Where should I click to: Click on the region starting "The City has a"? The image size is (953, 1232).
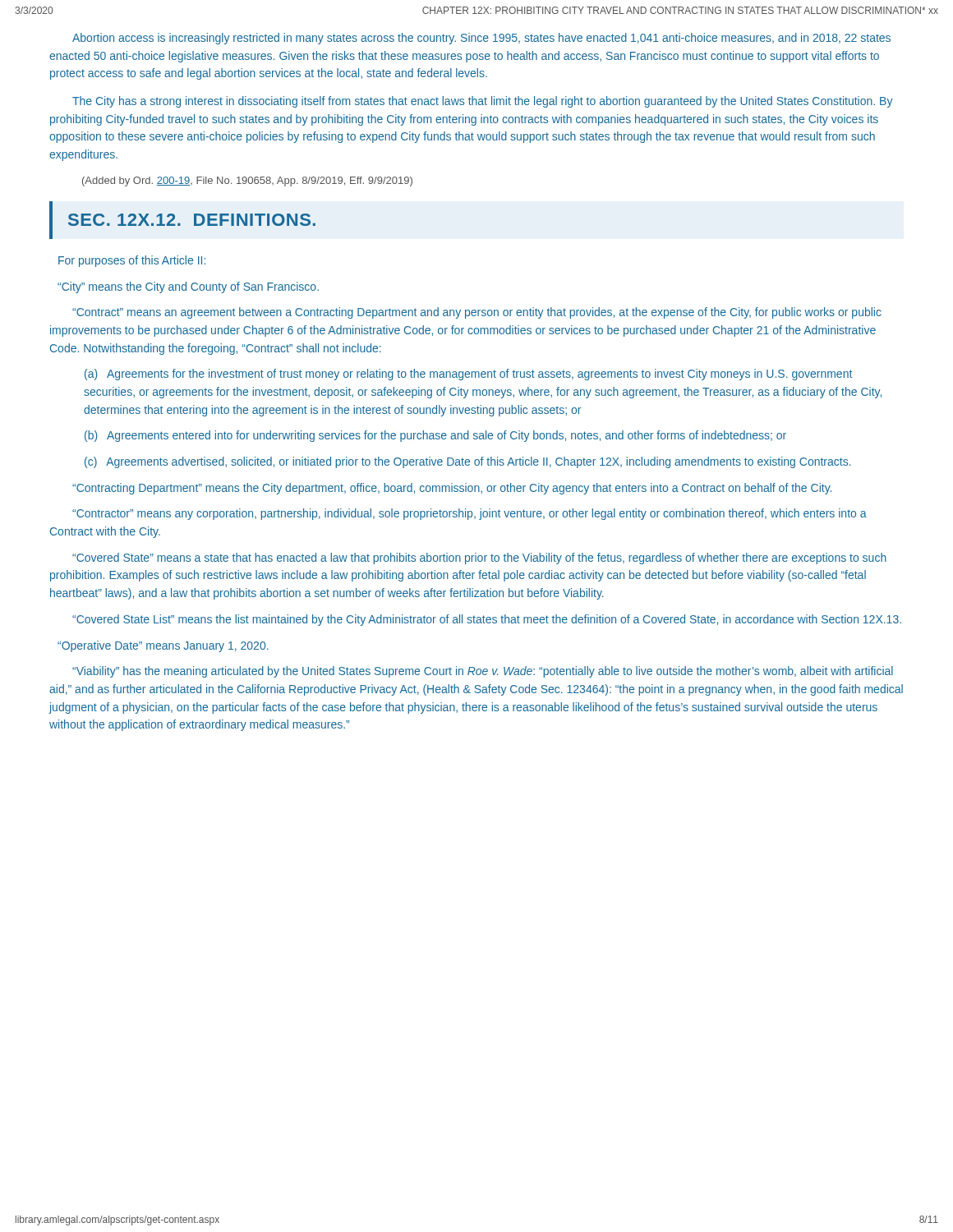pos(471,128)
